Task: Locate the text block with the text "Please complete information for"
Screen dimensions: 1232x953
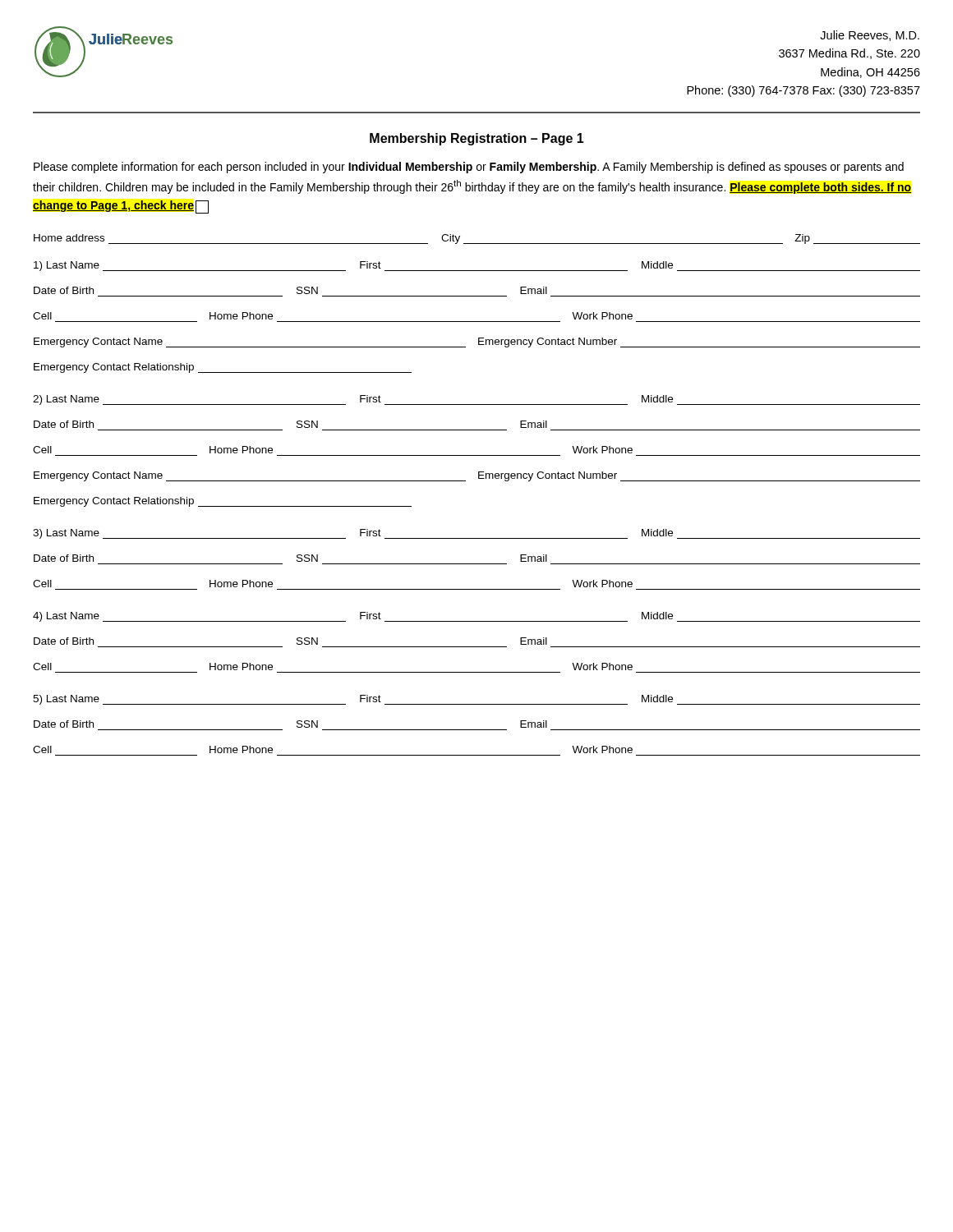Action: click(472, 187)
